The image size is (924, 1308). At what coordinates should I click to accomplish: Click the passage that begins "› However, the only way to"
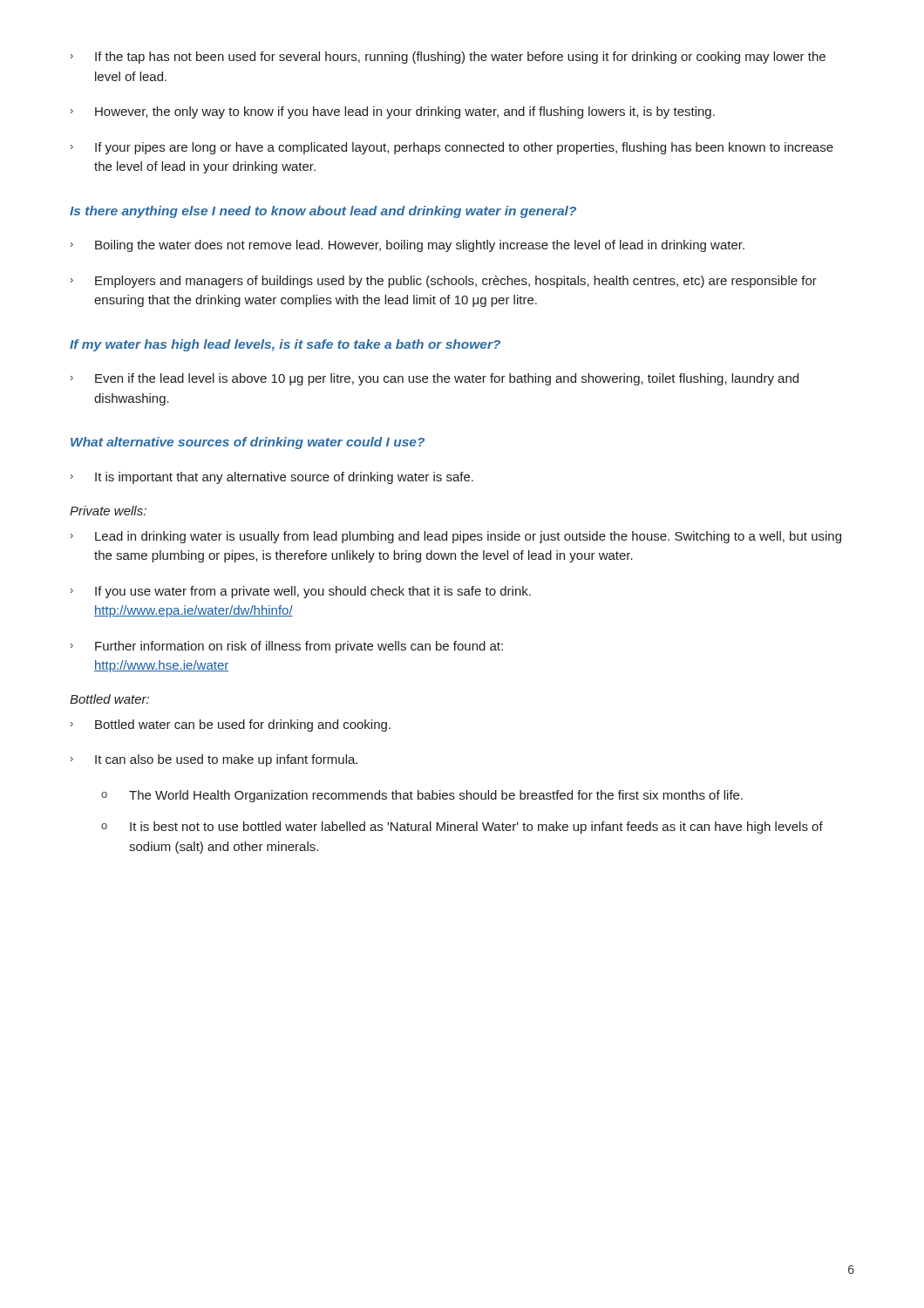(x=462, y=112)
